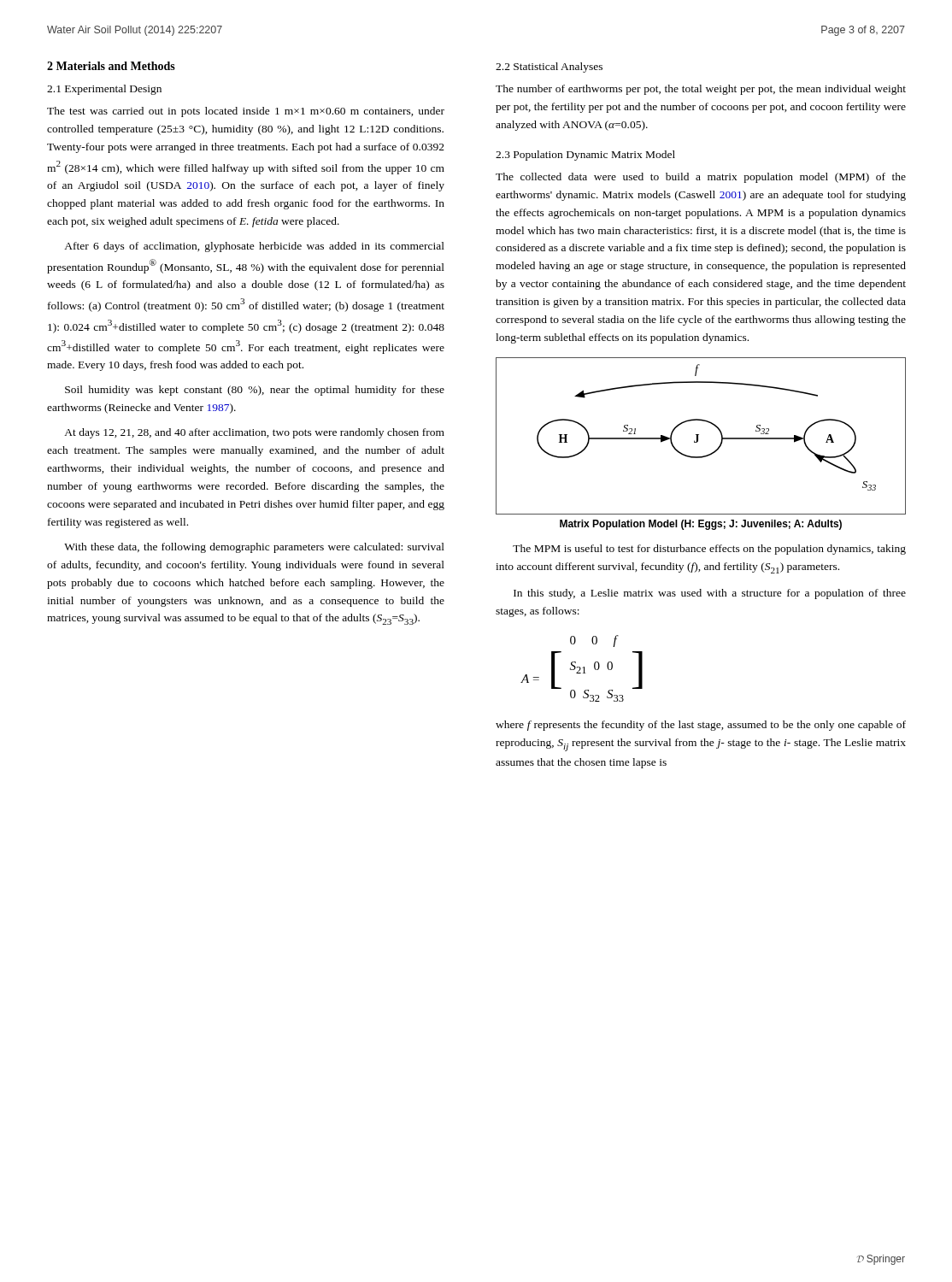This screenshot has width=952, height=1282.
Task: Where is the passage that starts "The test was carried out in"?
Action: (246, 167)
